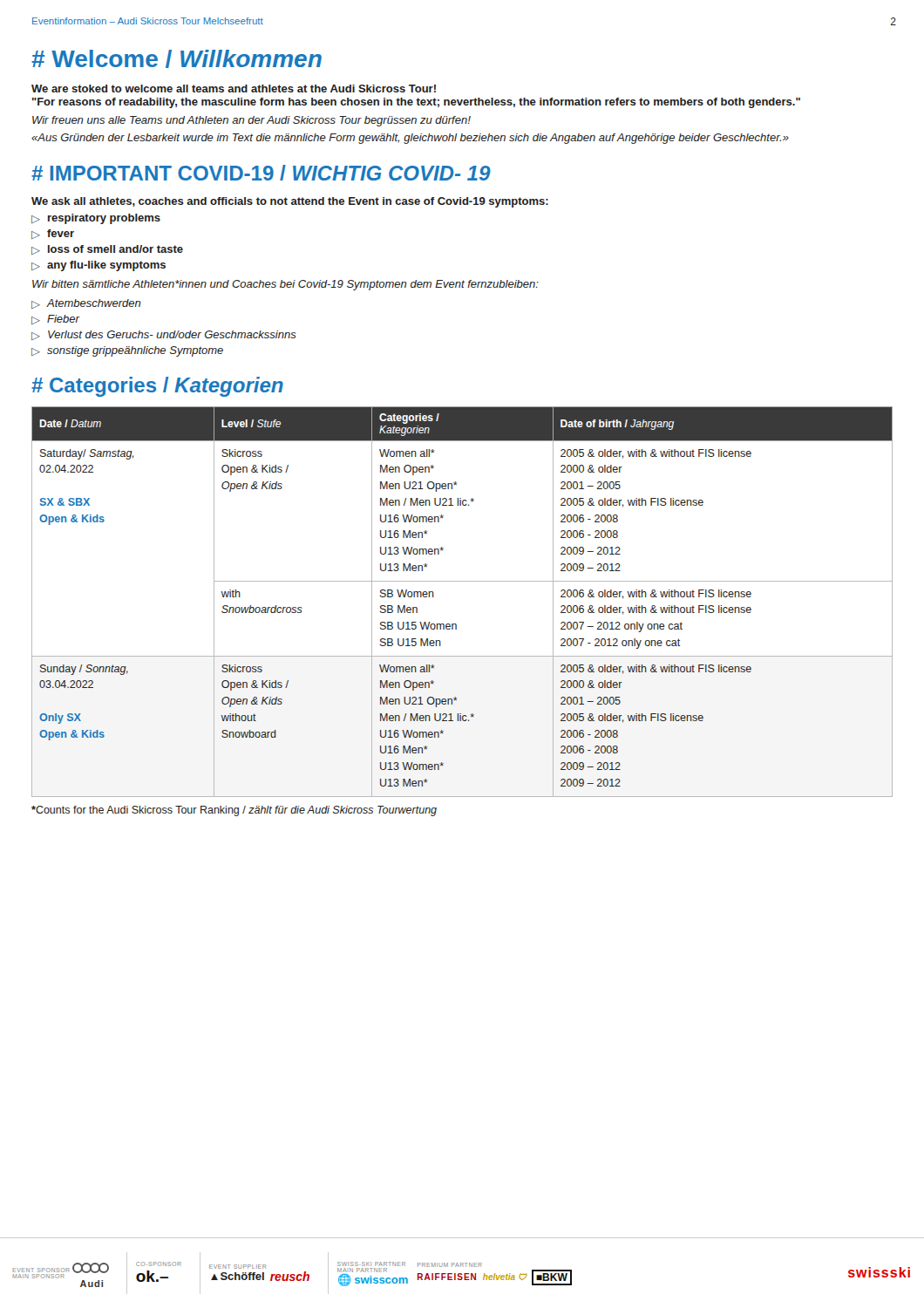Where is the passage that starts "We are stoked to welcome all"?
924x1308 pixels.
click(462, 95)
